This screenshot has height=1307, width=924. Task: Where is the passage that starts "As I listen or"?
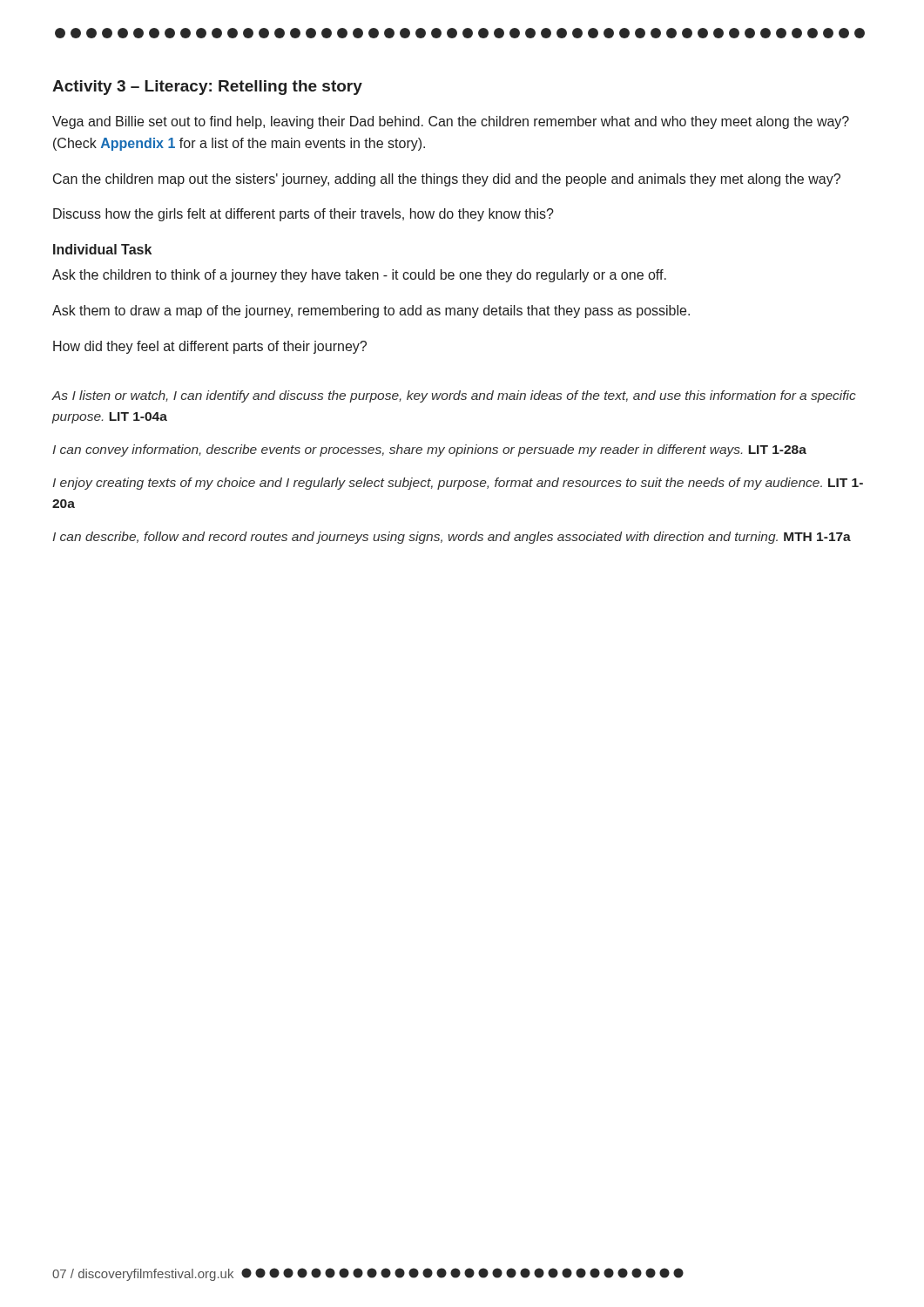click(x=454, y=406)
